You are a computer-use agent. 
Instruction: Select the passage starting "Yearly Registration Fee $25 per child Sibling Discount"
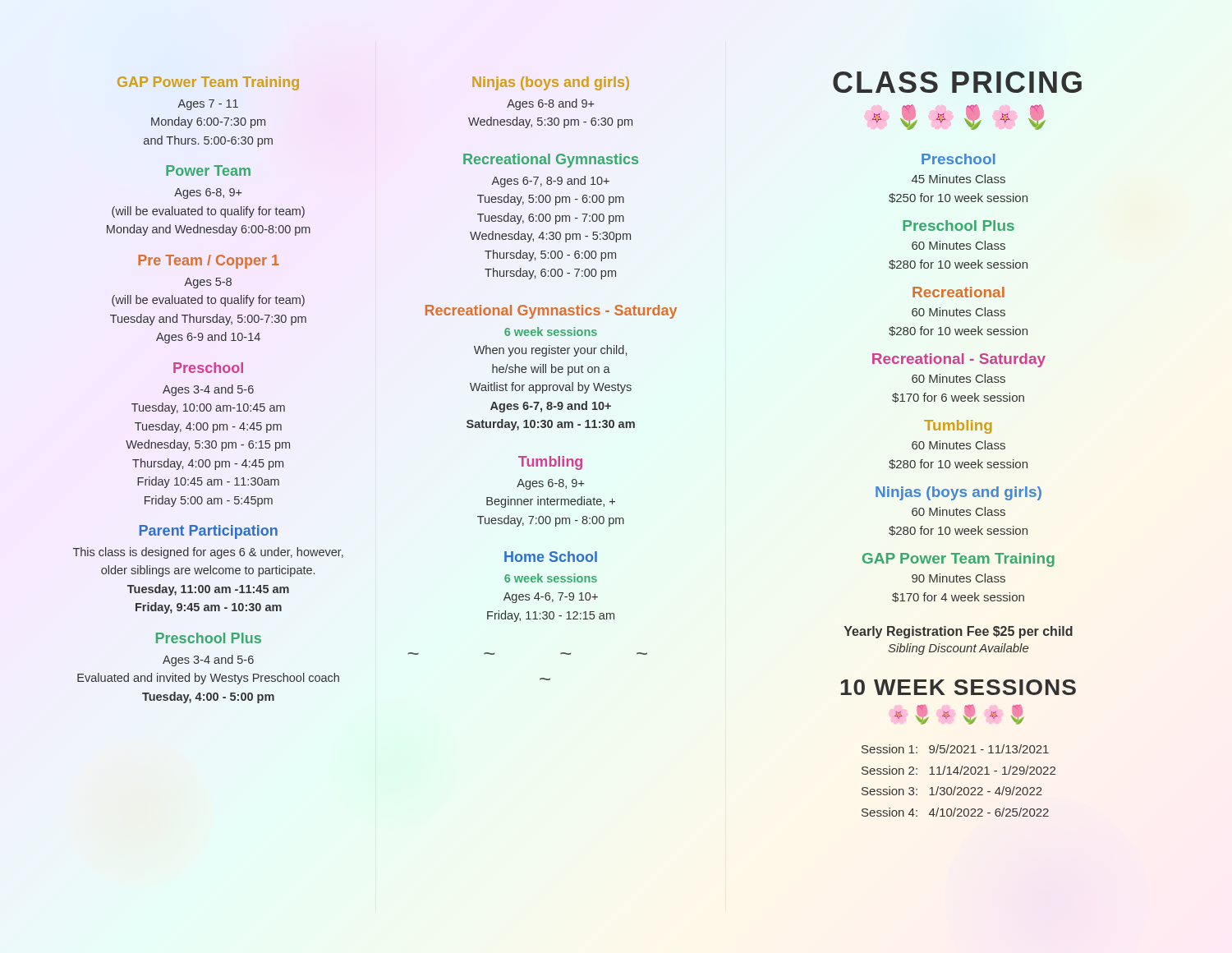[x=958, y=640]
